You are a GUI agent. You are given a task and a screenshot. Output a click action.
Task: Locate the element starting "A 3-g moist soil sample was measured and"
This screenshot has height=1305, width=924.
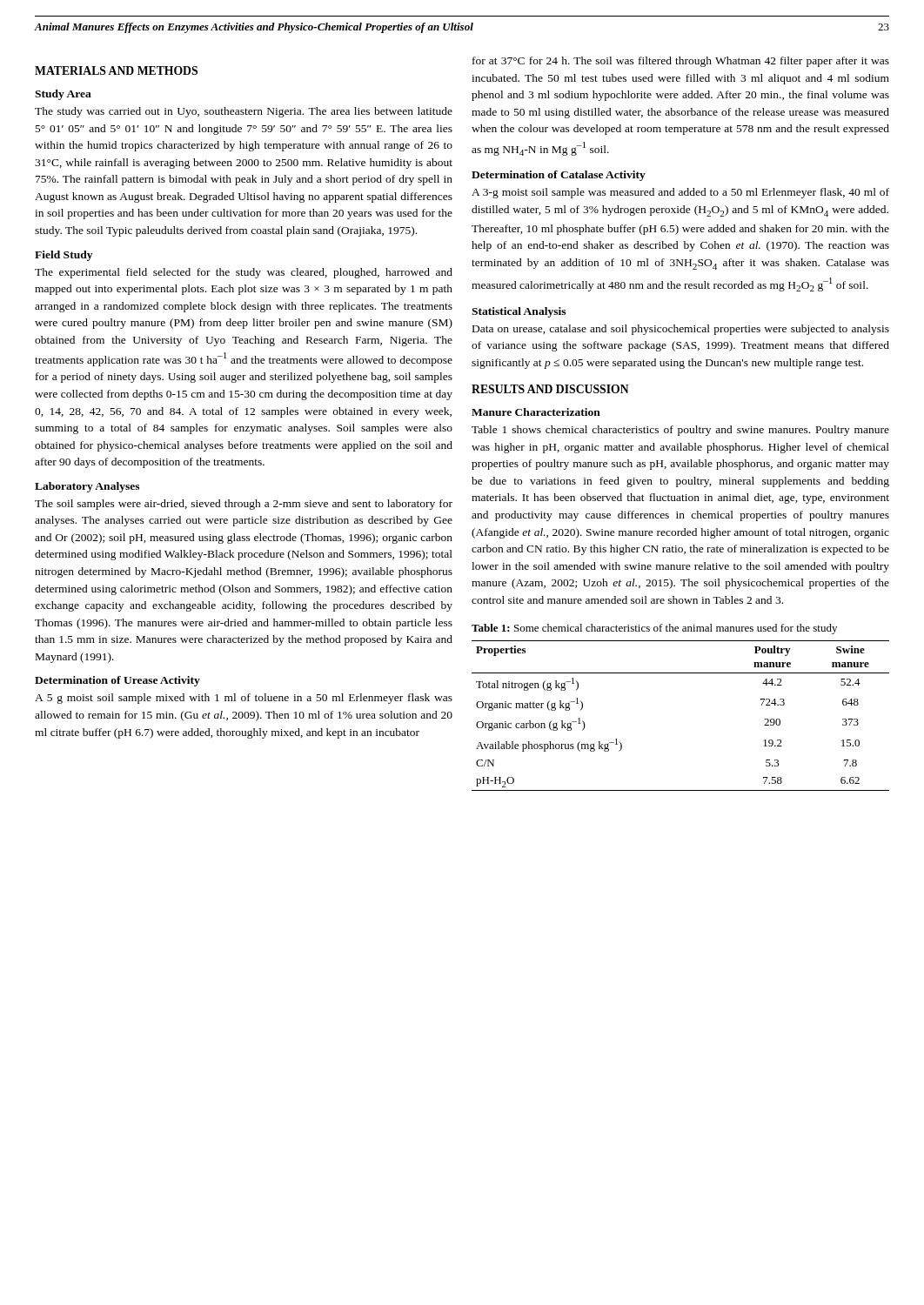(x=680, y=240)
